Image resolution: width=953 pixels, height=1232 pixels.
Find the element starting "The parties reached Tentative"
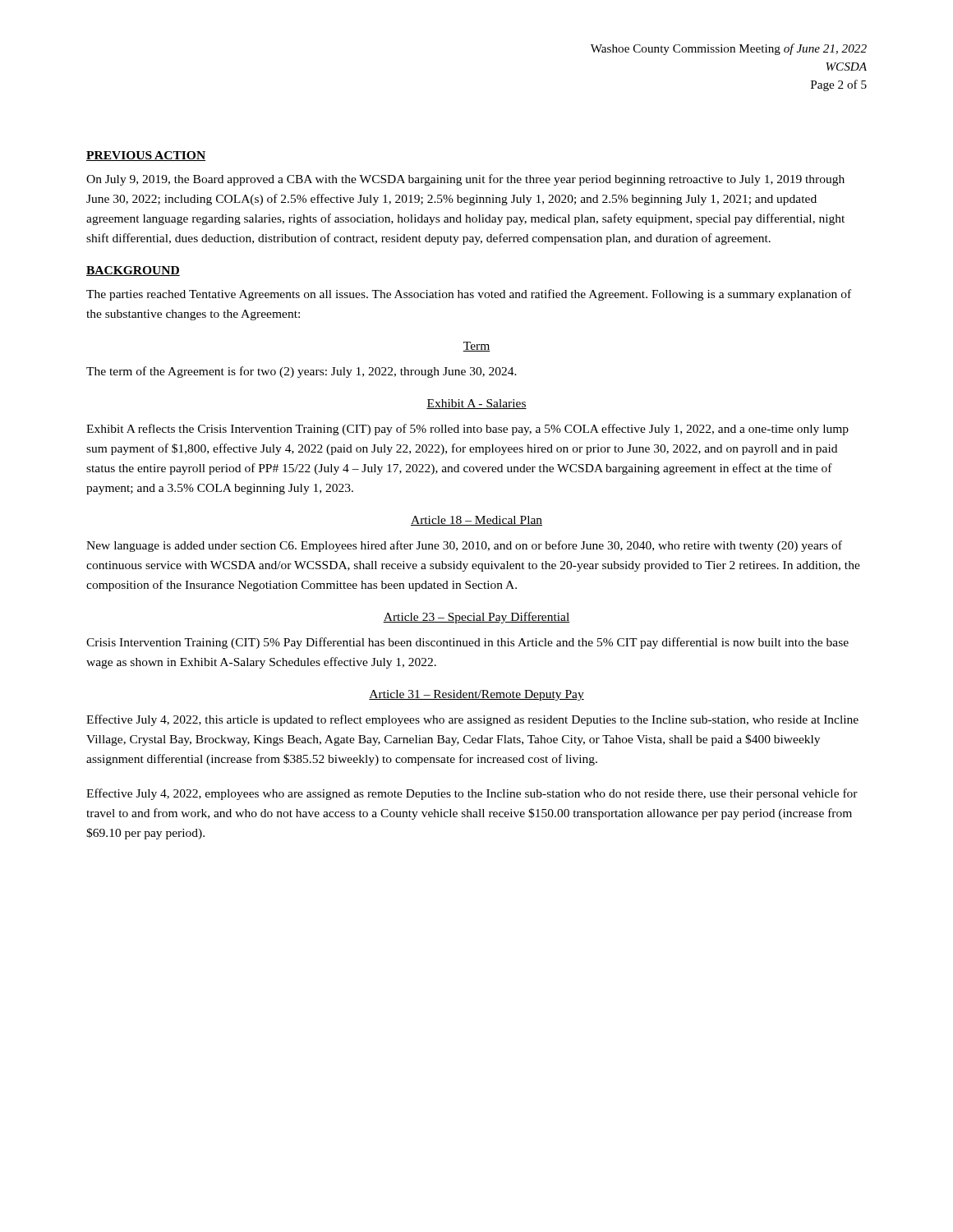[469, 304]
